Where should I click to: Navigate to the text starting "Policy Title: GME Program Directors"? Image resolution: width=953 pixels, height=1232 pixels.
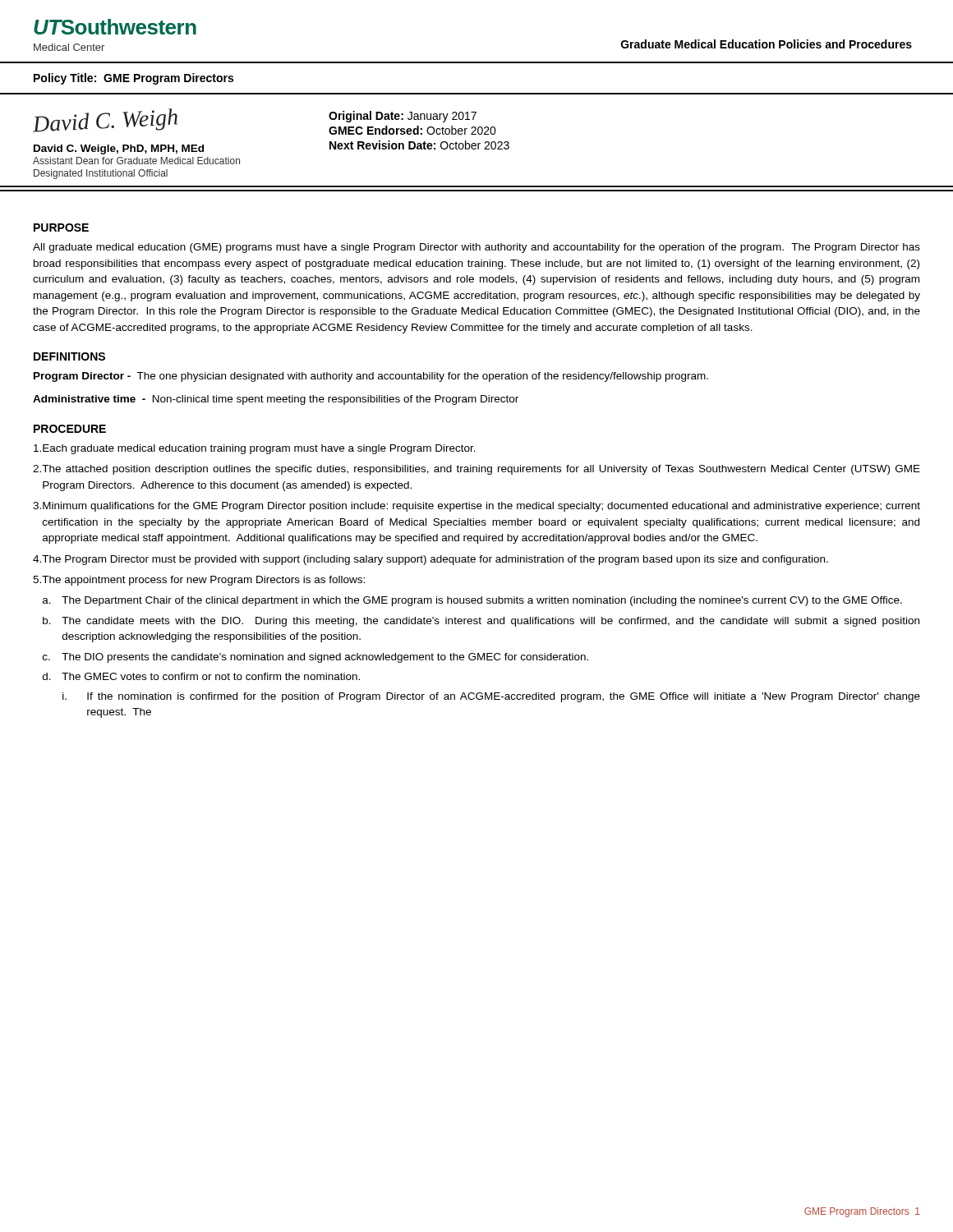click(x=133, y=78)
